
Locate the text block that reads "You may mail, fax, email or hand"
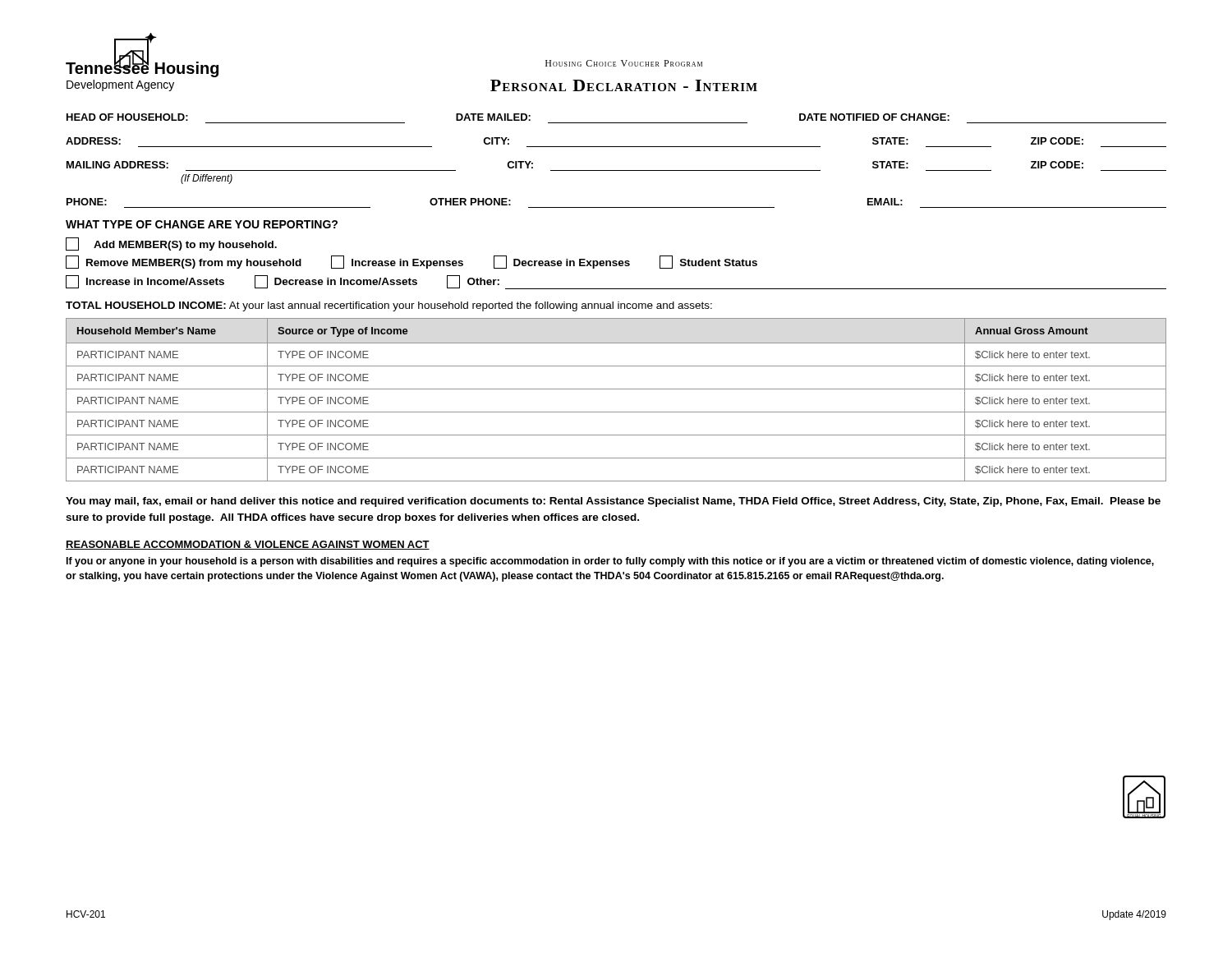coord(613,509)
